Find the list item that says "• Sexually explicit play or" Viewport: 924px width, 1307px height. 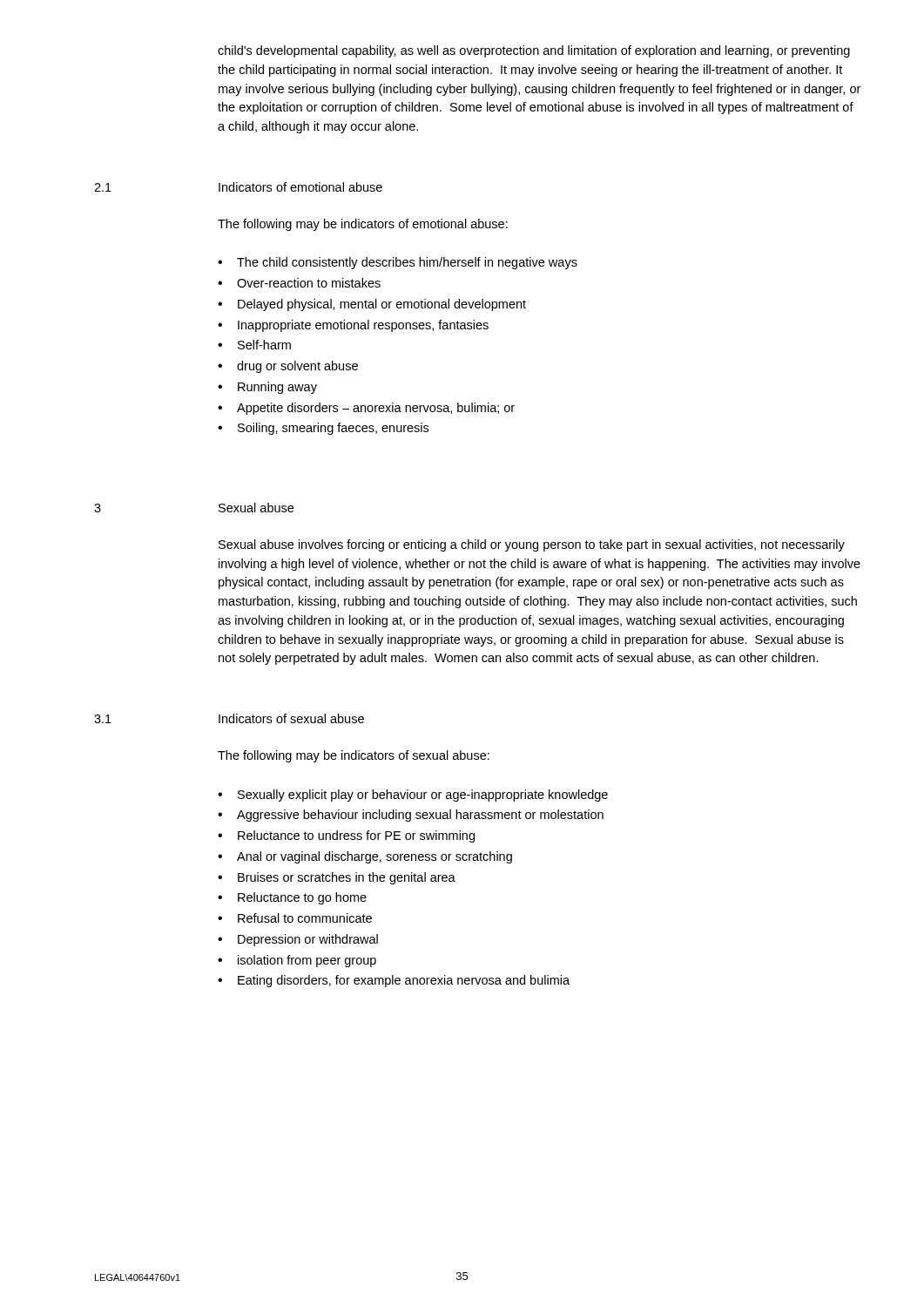click(539, 795)
